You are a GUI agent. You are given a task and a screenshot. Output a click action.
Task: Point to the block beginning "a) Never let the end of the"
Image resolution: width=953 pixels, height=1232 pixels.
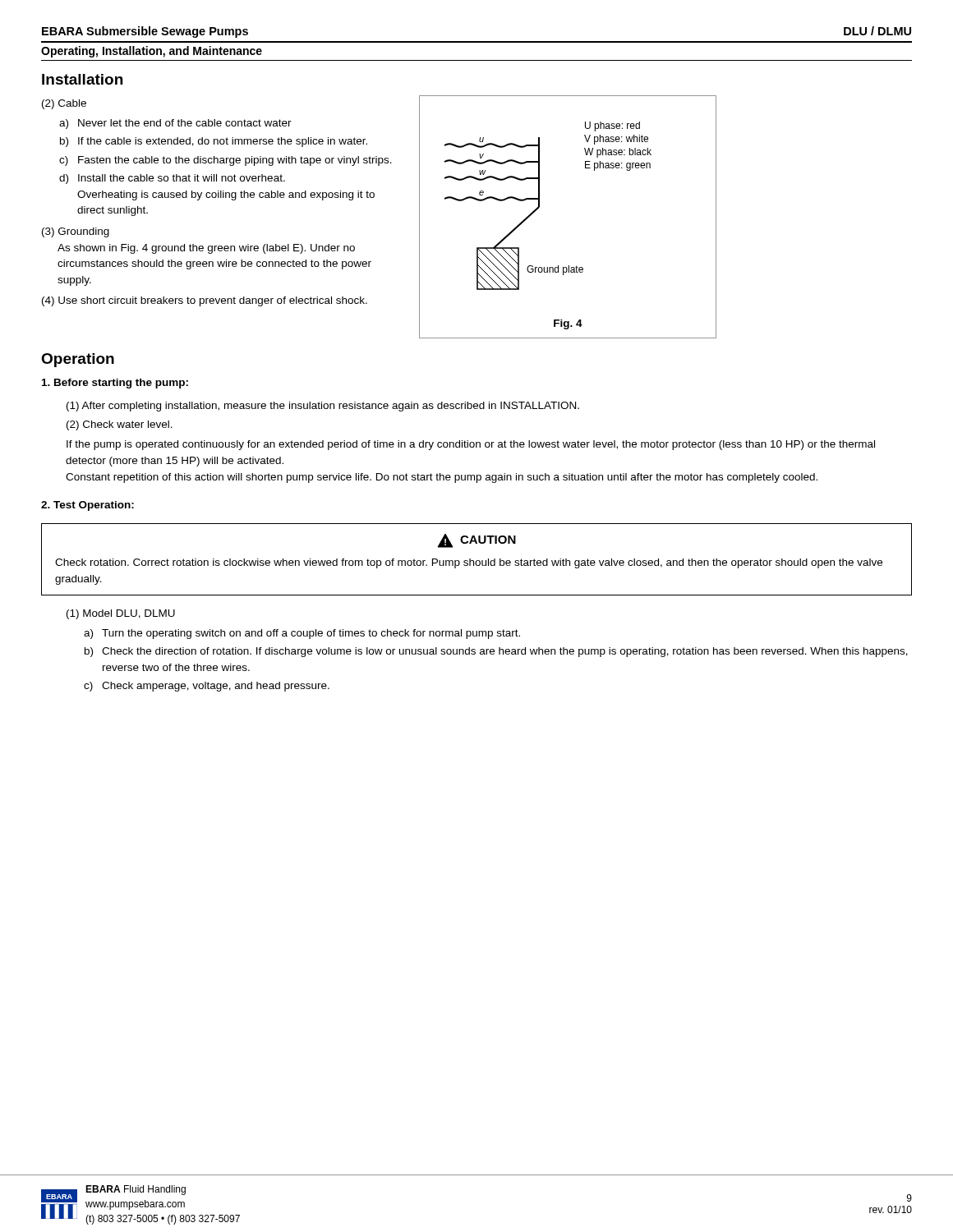coord(175,123)
